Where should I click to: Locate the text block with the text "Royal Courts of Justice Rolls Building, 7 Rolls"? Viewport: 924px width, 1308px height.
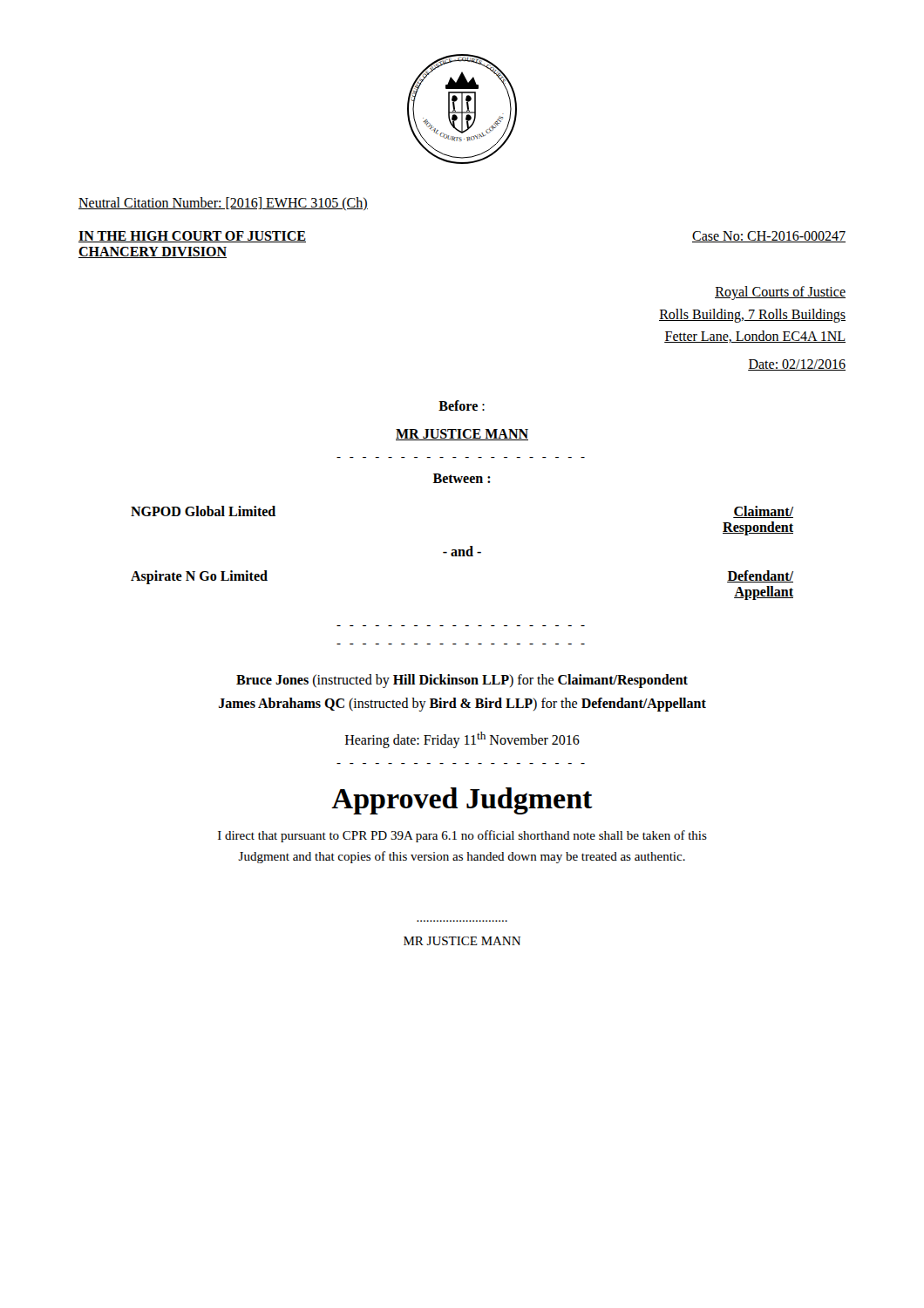coord(752,314)
